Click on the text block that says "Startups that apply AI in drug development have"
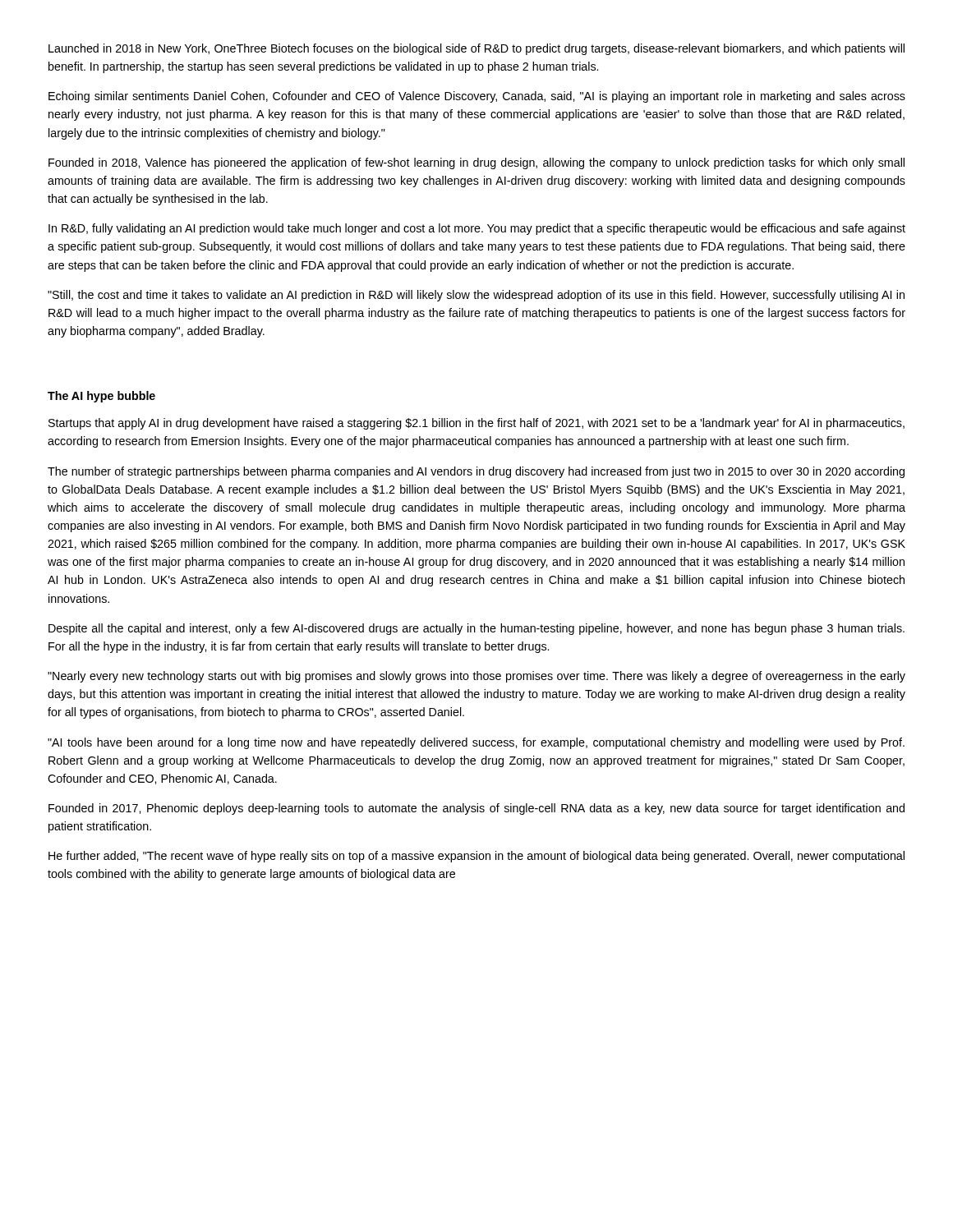The image size is (953, 1232). tap(476, 432)
